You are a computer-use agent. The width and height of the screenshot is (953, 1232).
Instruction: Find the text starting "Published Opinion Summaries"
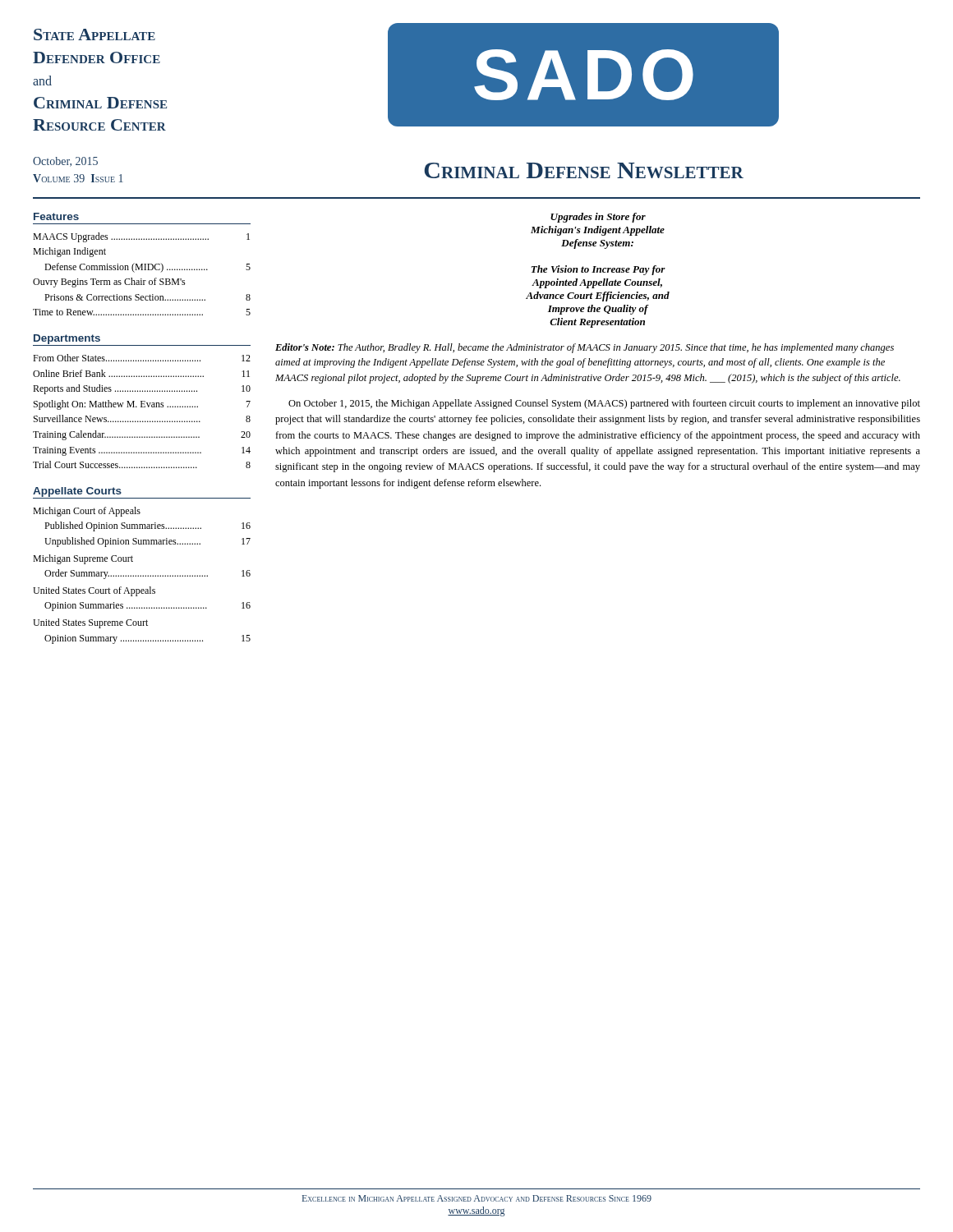tap(147, 526)
